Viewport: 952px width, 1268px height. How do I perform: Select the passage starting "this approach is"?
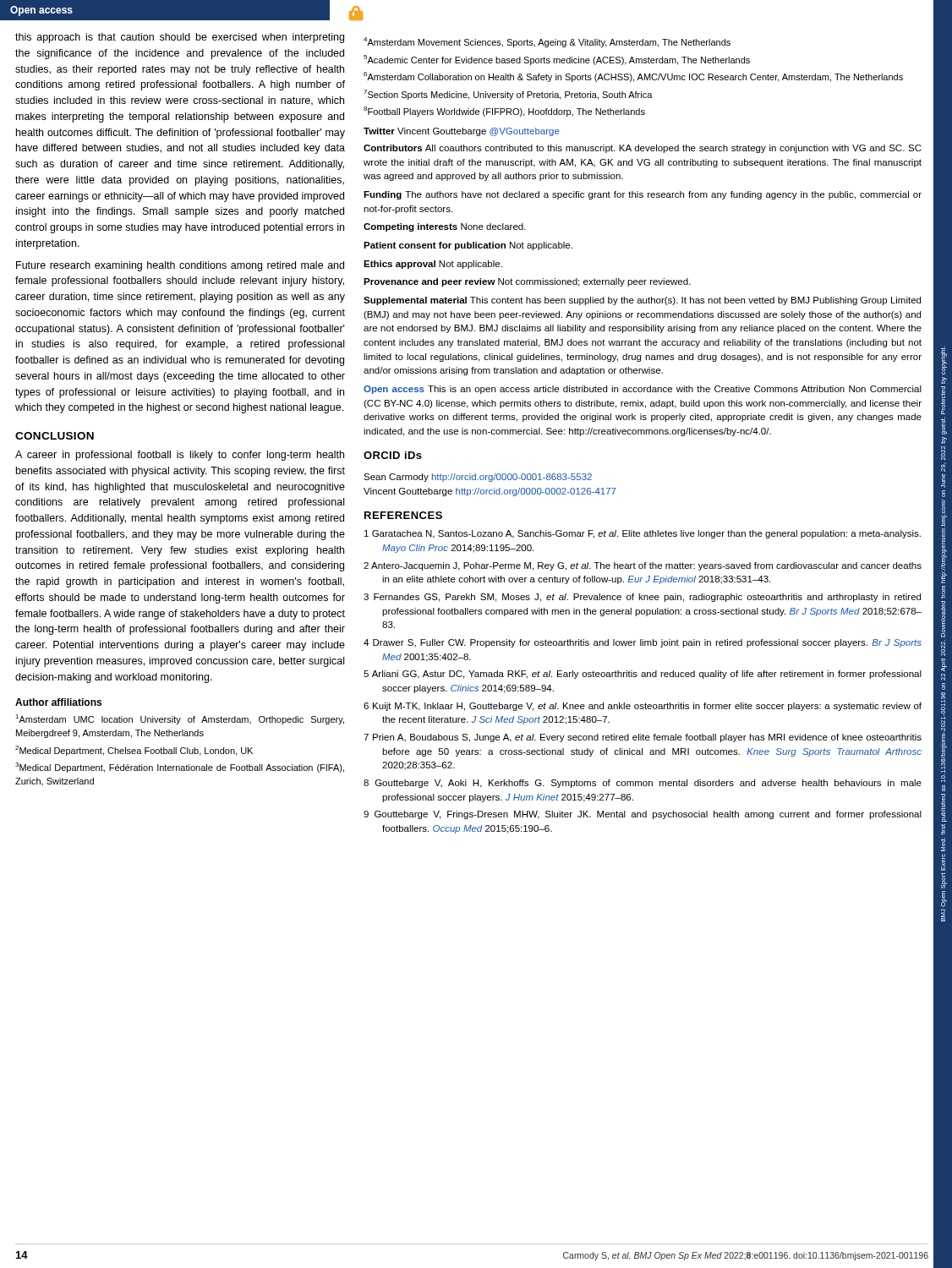[180, 140]
